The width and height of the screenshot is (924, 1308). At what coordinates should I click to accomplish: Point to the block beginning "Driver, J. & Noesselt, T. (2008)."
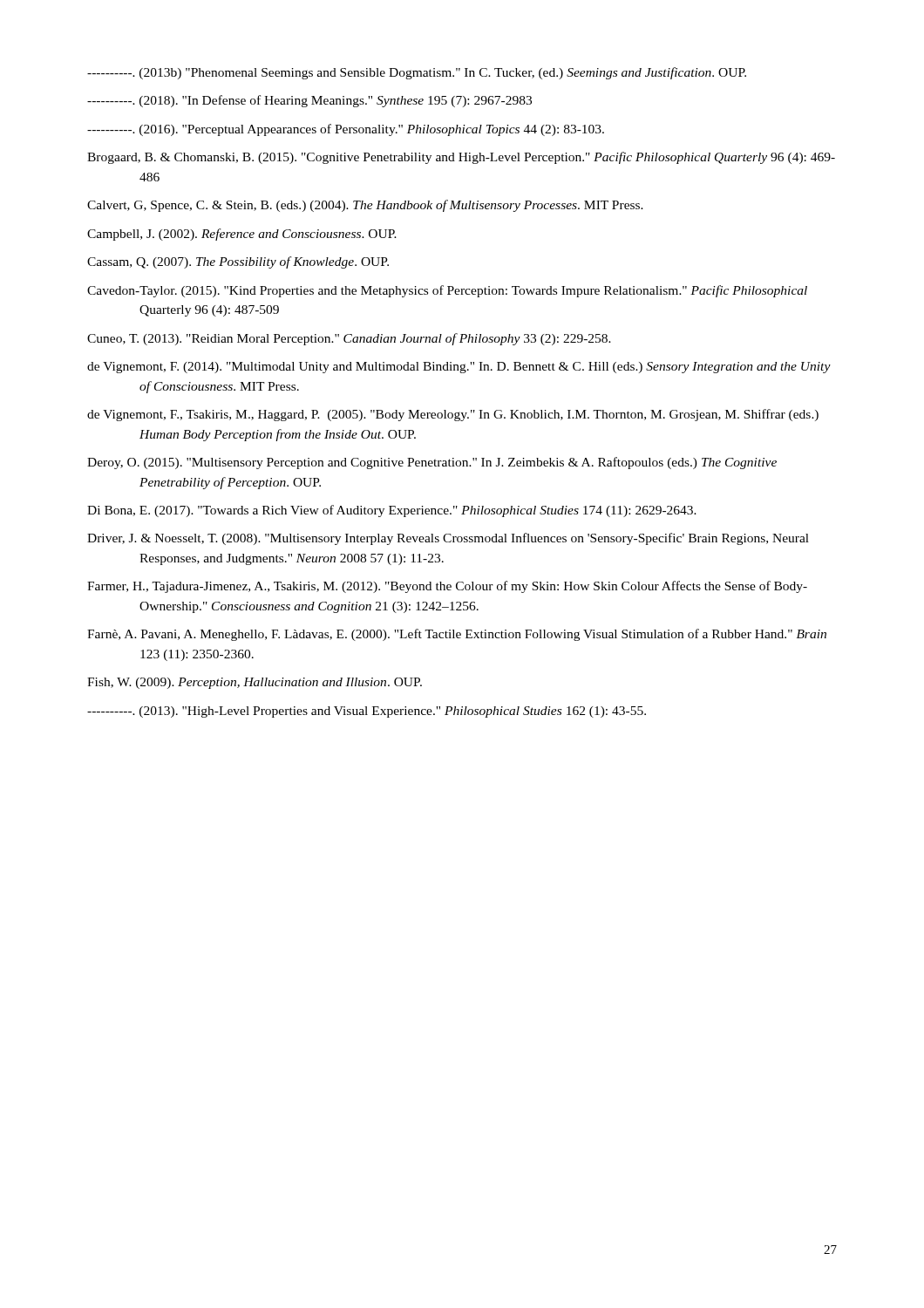point(448,548)
